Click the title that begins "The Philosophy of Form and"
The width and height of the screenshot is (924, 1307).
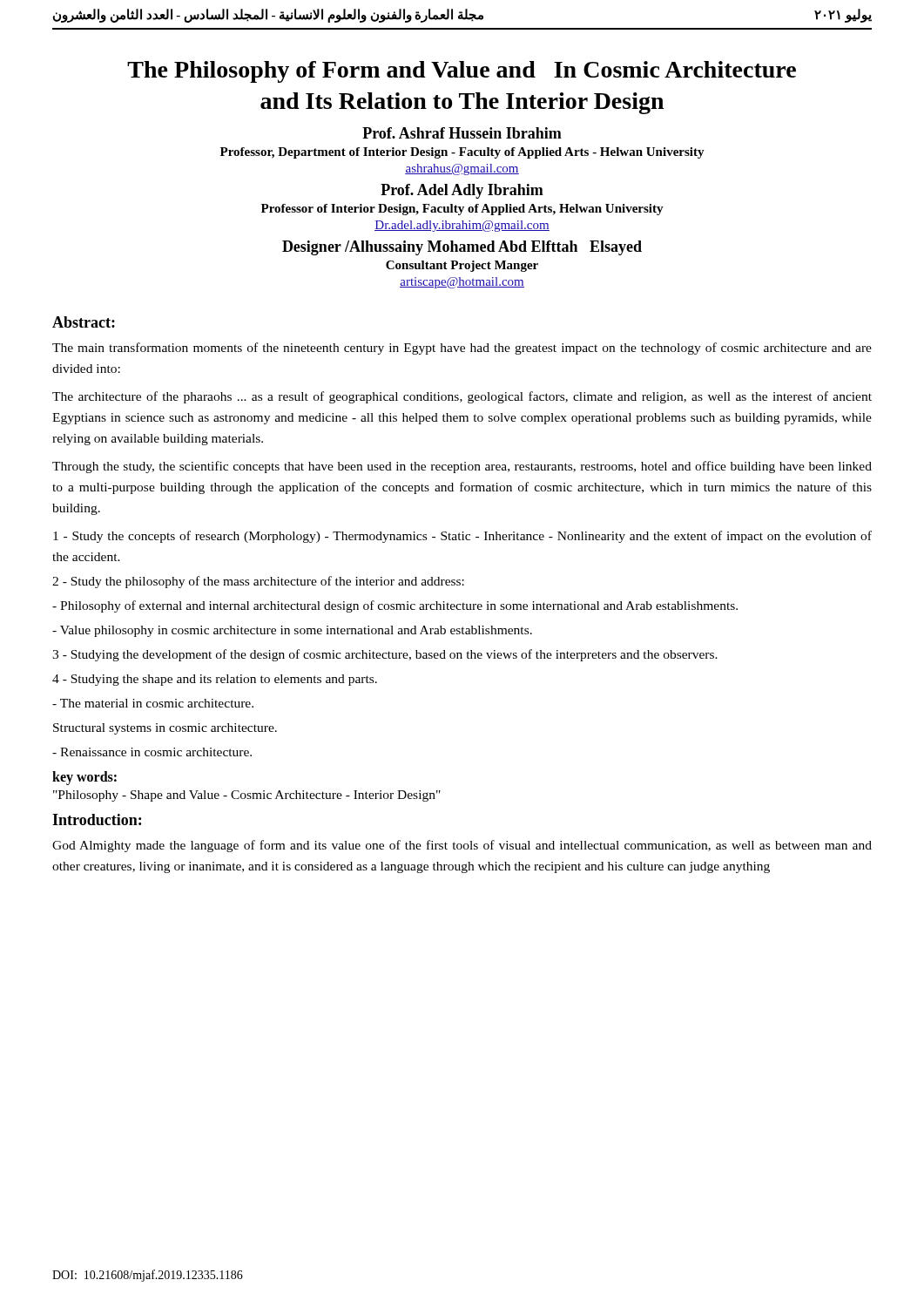tap(462, 86)
